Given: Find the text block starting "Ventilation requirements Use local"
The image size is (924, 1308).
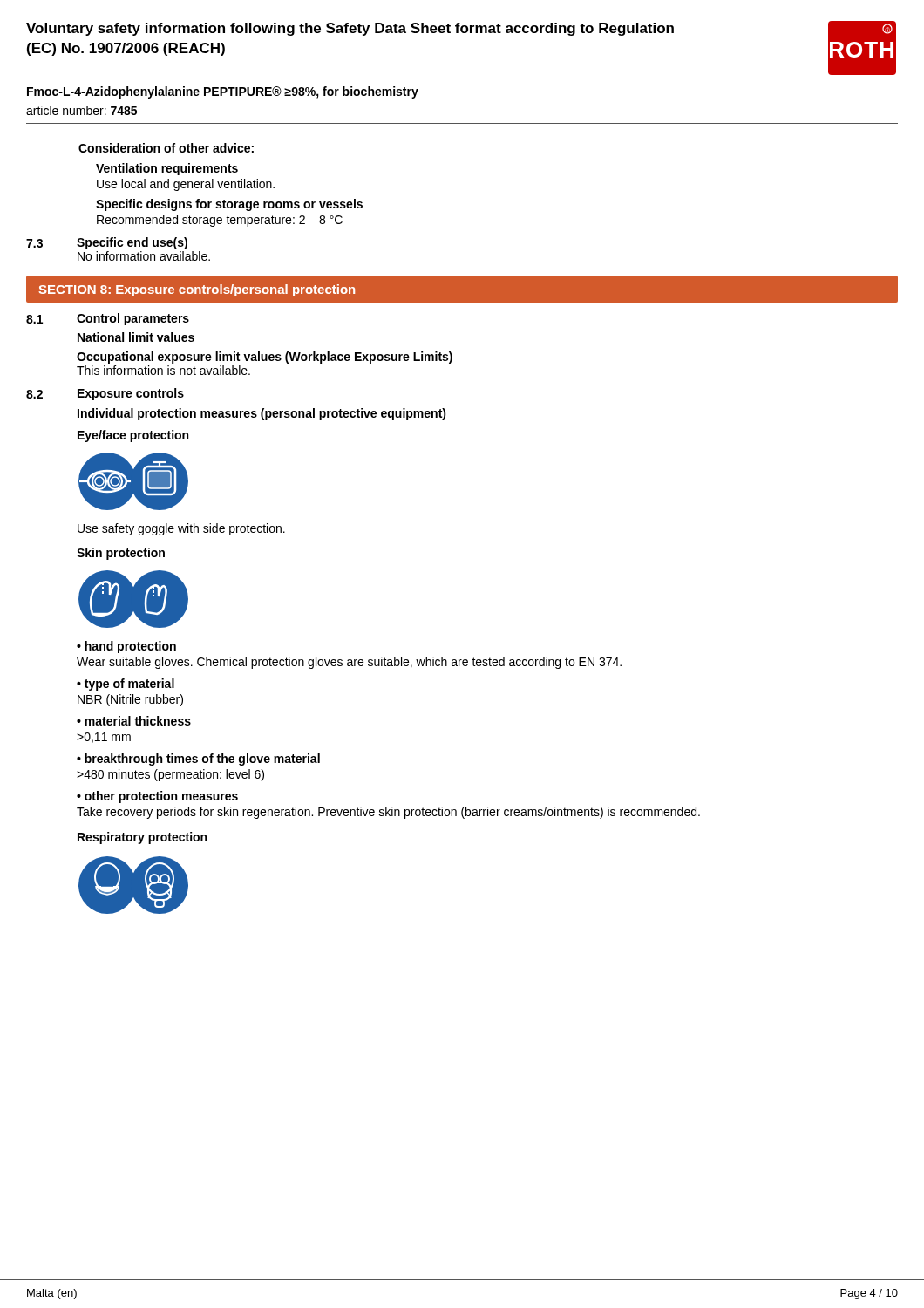Looking at the screenshot, I should 167,169.
